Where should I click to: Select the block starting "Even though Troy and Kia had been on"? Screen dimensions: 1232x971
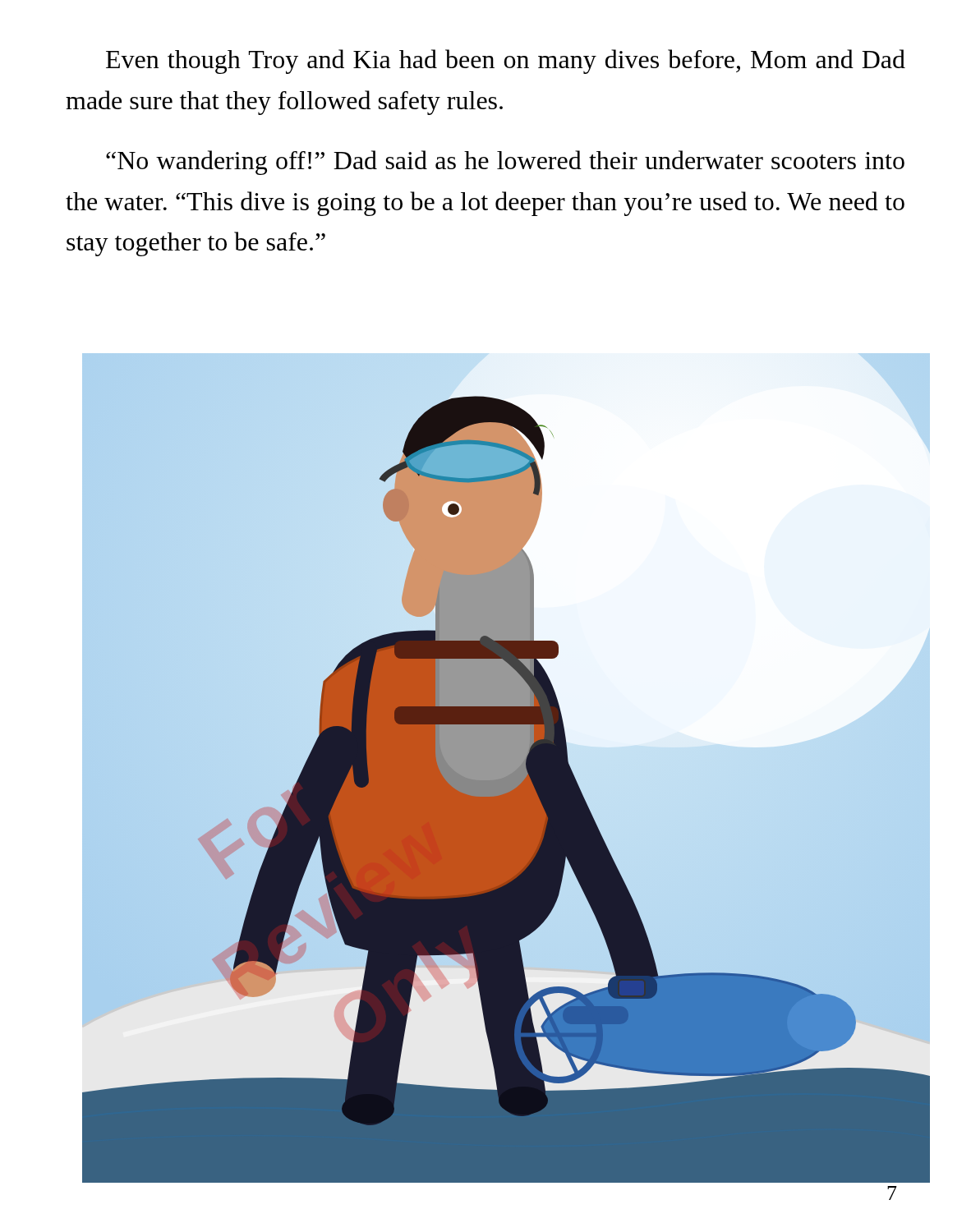tap(486, 151)
